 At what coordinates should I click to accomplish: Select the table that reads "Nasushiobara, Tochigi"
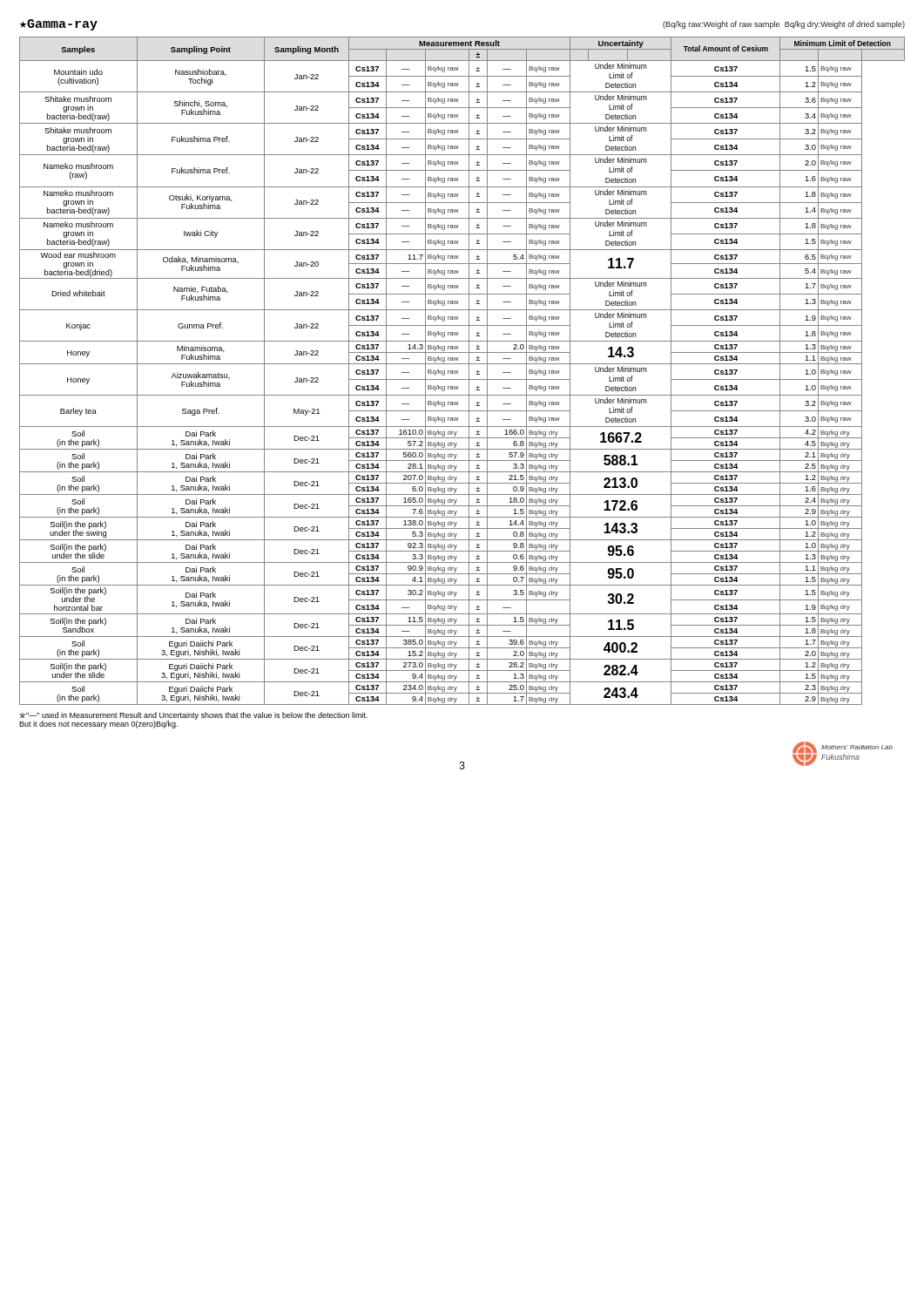coord(462,371)
